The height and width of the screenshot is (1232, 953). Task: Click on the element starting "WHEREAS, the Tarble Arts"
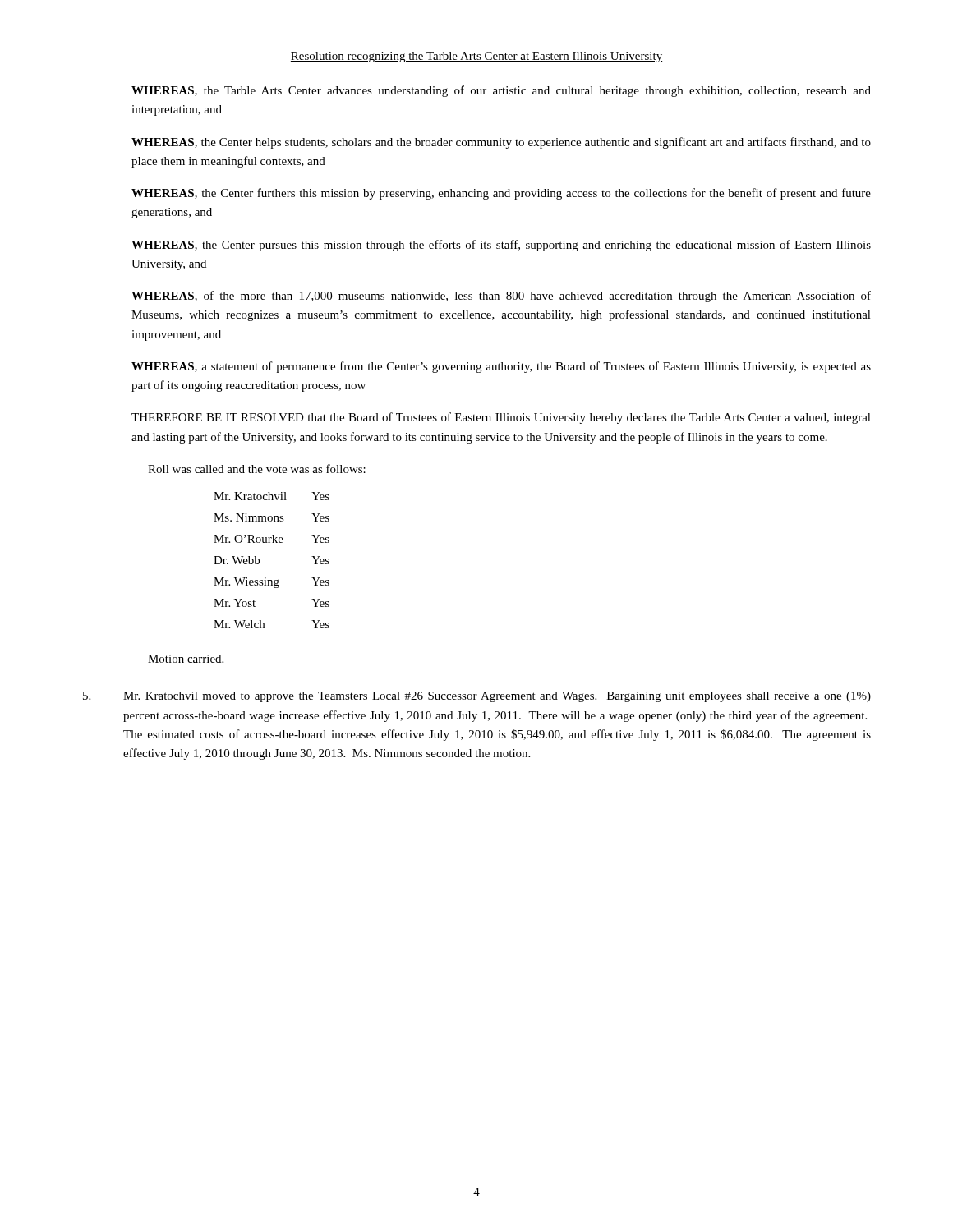click(501, 100)
